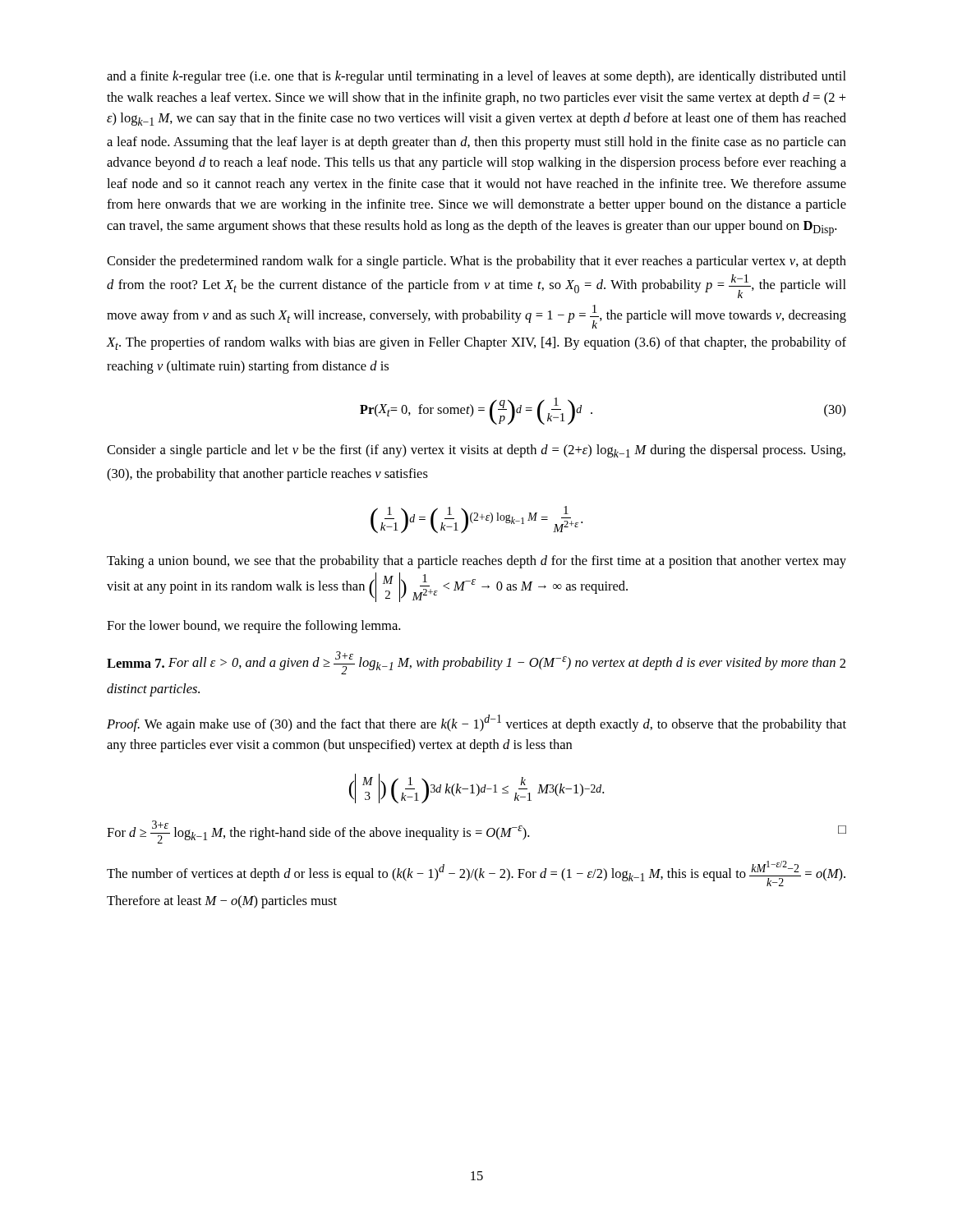Click on the passage starting "and a finite k-regular tree (i.e. one that"
This screenshot has height=1232, width=953.
476,152
